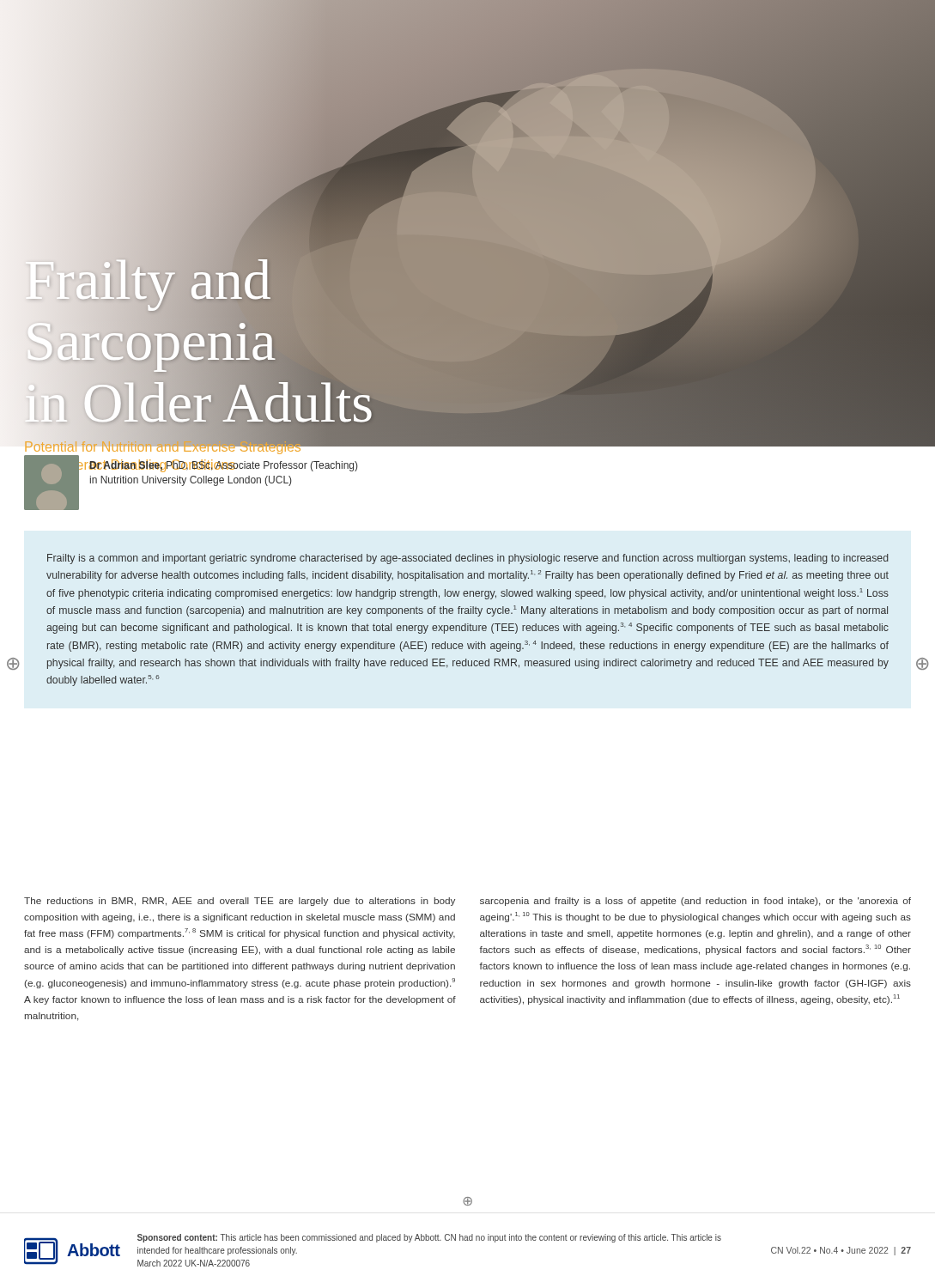
Task: Select the text block that says "Frailty is a common and"
Action: click(468, 619)
